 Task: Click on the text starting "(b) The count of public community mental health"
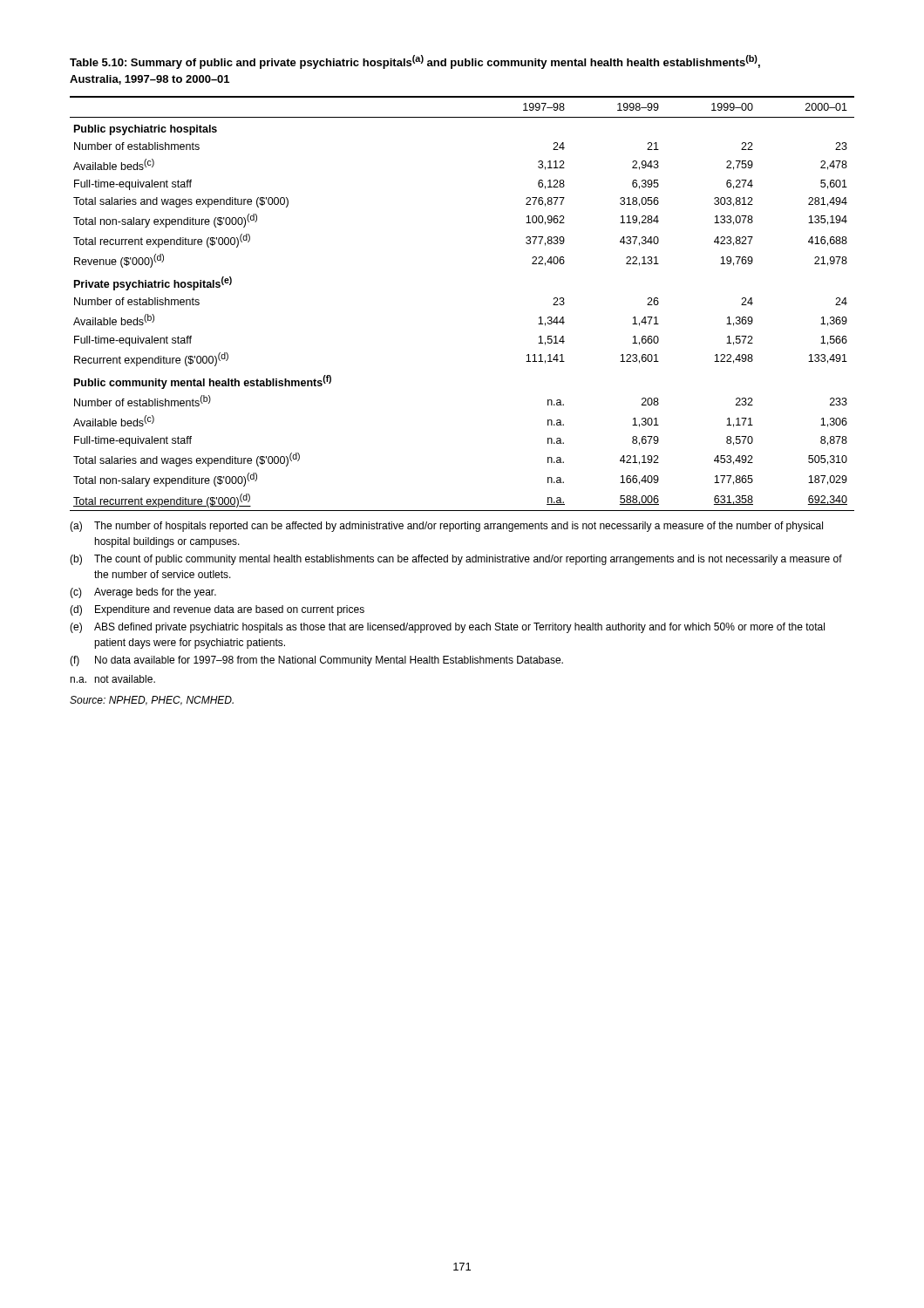tap(462, 567)
